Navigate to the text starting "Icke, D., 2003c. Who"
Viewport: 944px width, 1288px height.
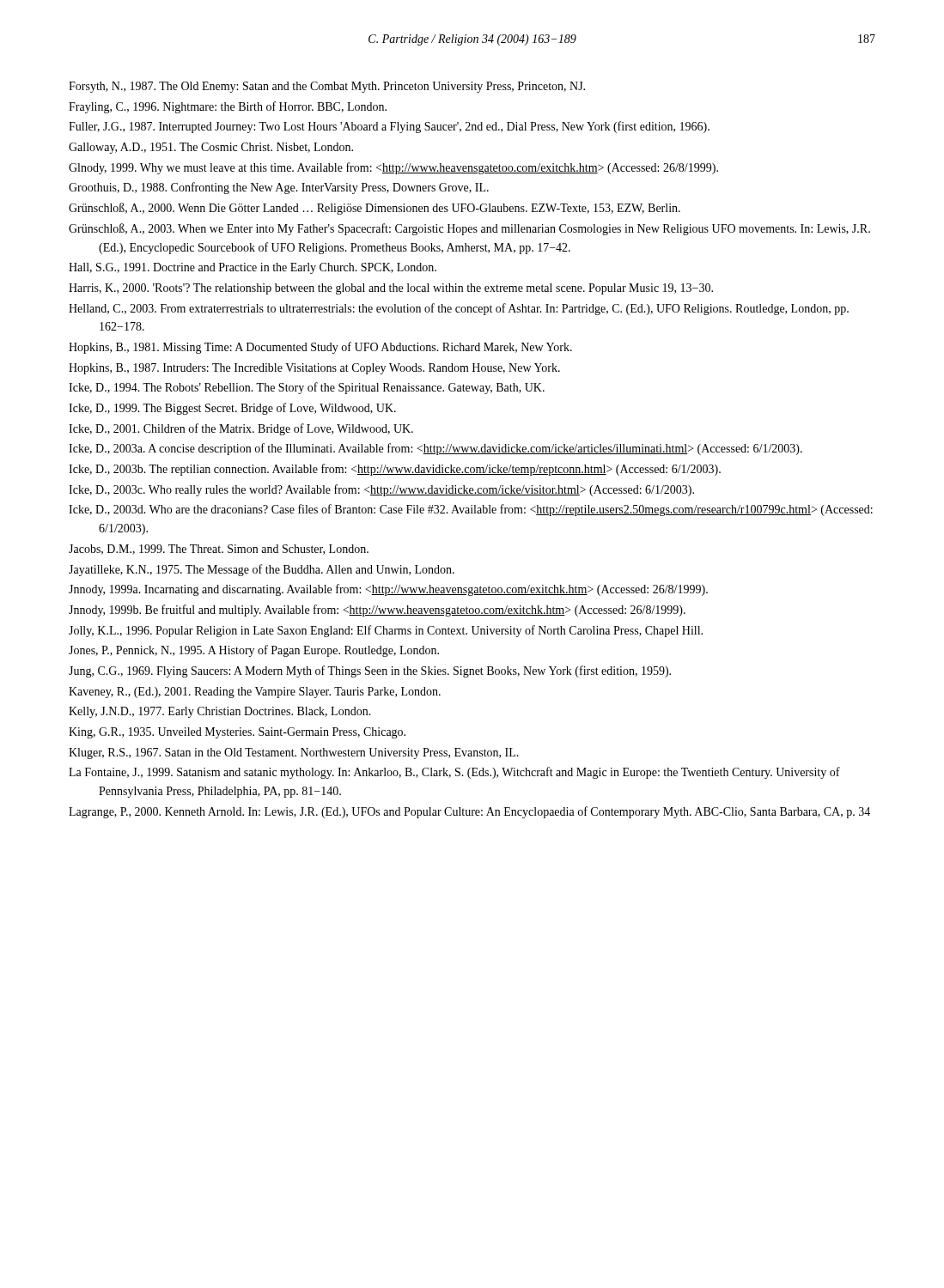[x=382, y=490]
